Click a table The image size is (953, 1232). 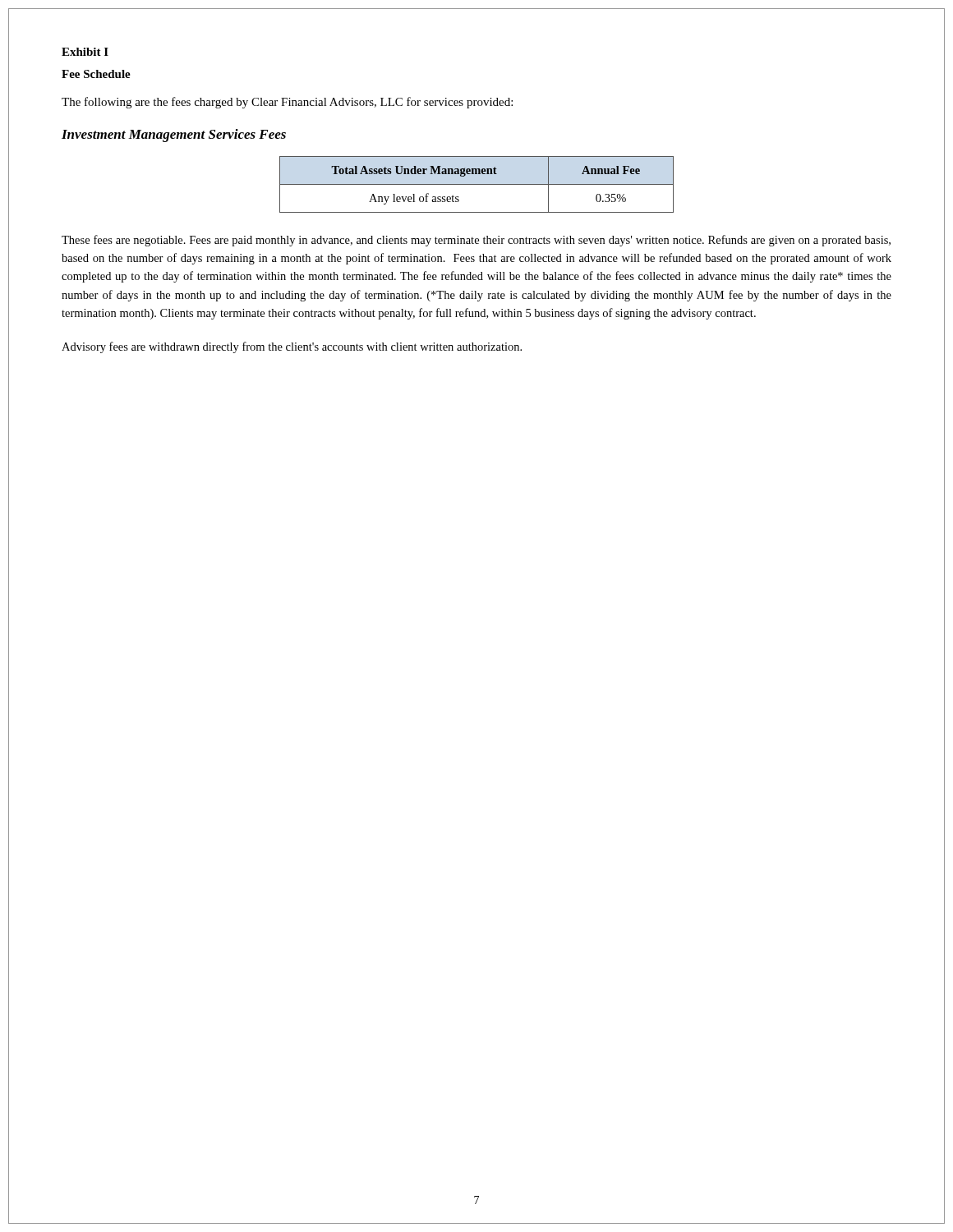coord(476,184)
